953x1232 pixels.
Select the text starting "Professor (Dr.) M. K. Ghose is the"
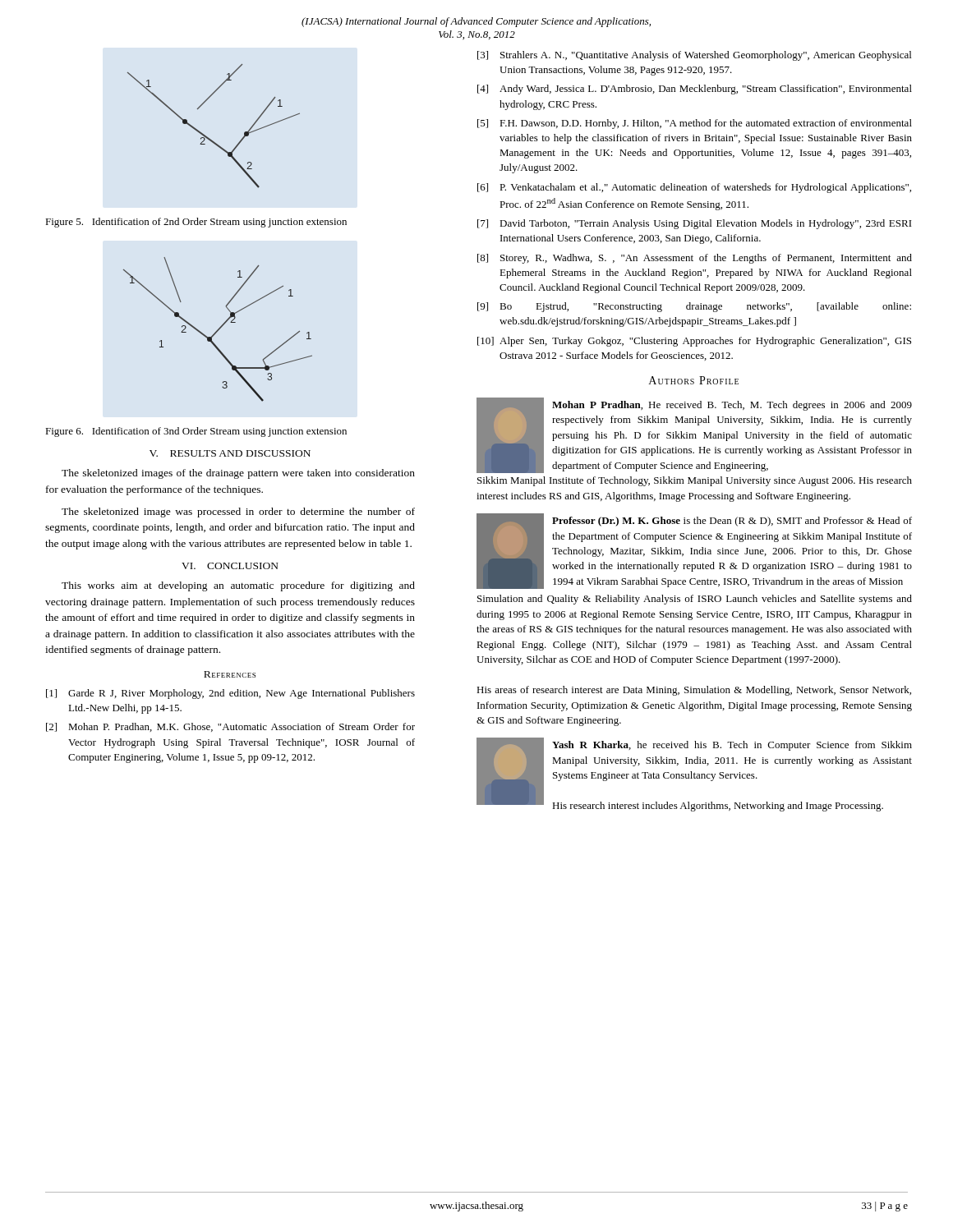pyautogui.click(x=694, y=620)
